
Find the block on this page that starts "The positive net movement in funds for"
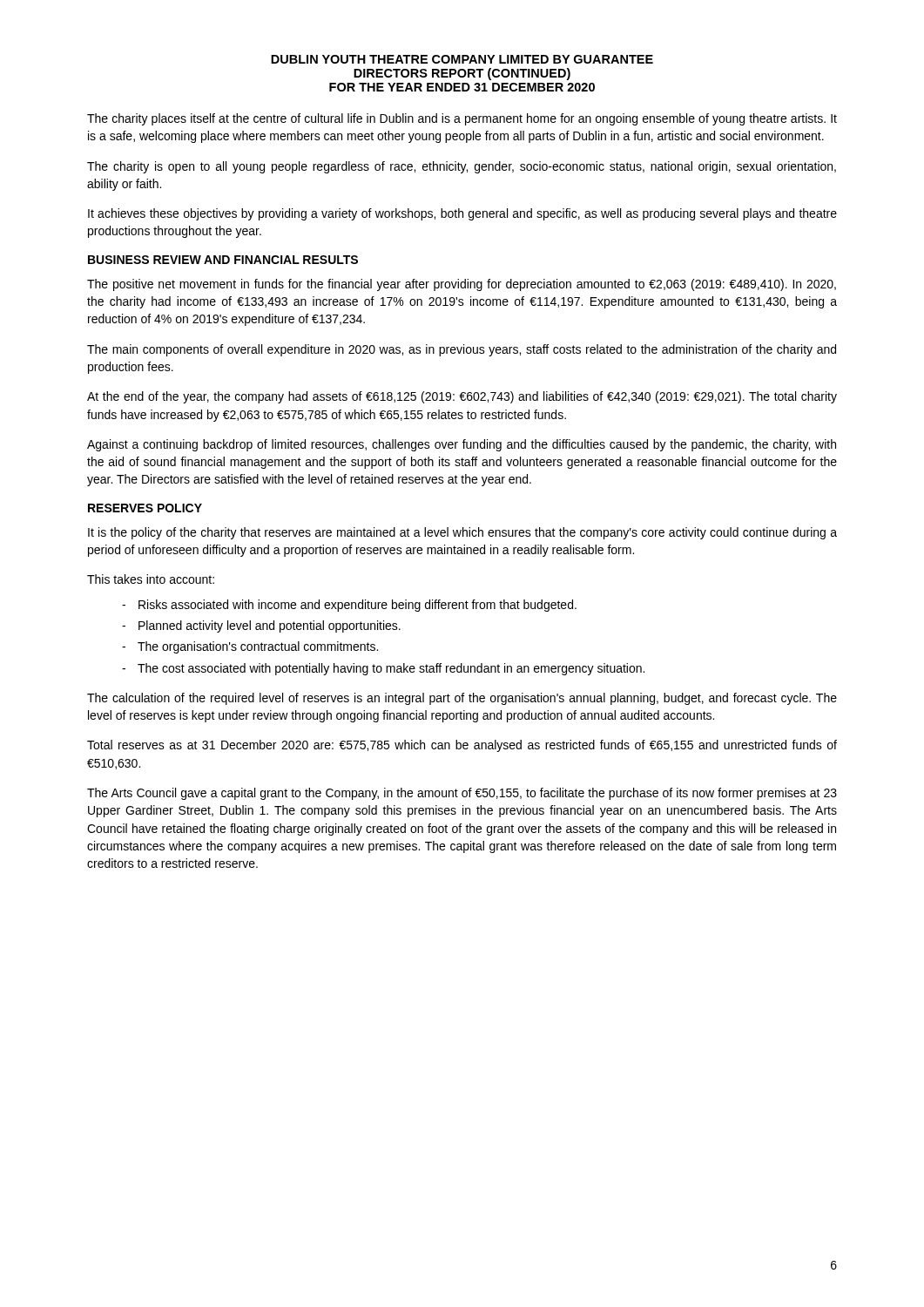click(462, 302)
